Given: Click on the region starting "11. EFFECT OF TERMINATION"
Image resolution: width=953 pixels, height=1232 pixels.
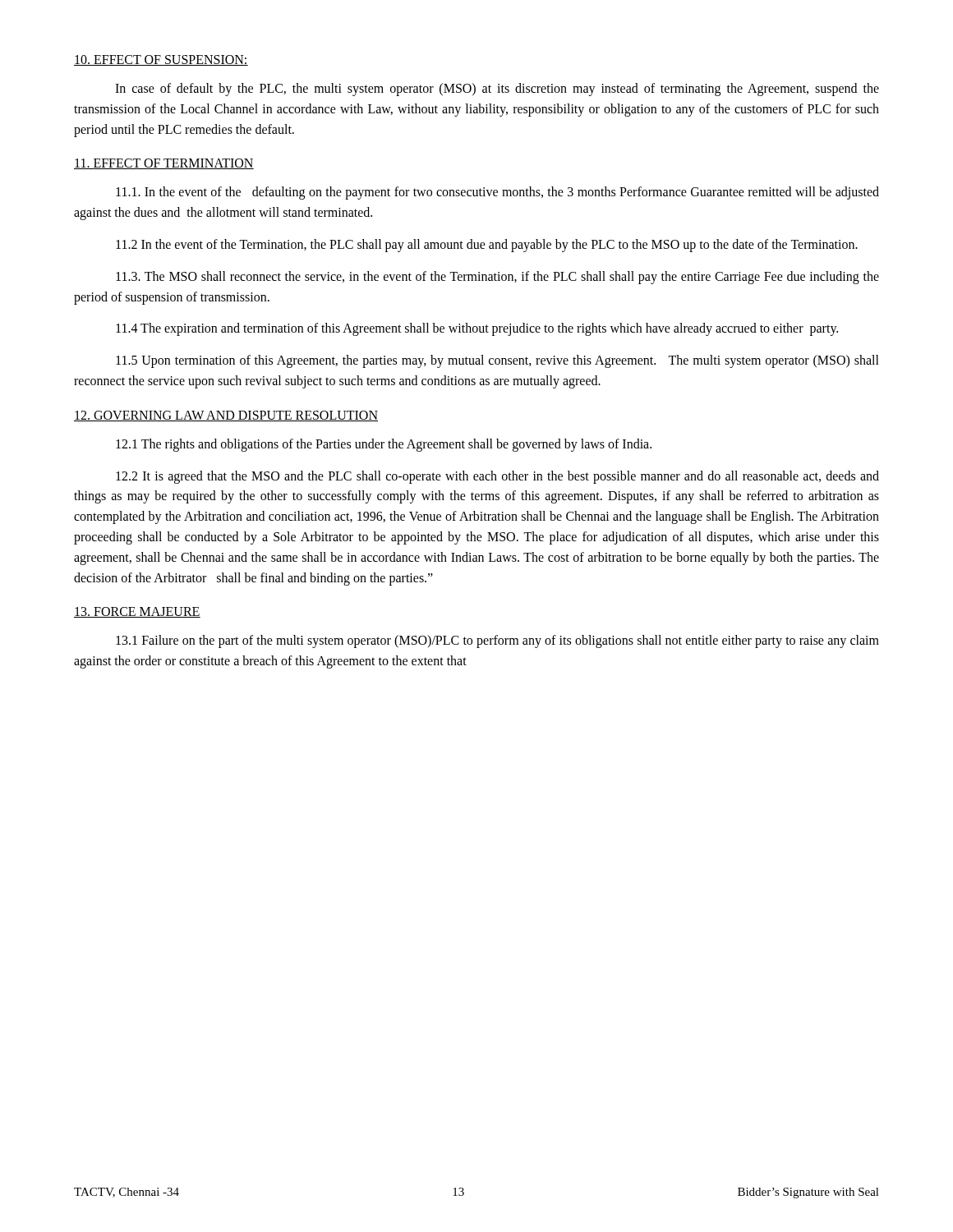Looking at the screenshot, I should click(164, 163).
